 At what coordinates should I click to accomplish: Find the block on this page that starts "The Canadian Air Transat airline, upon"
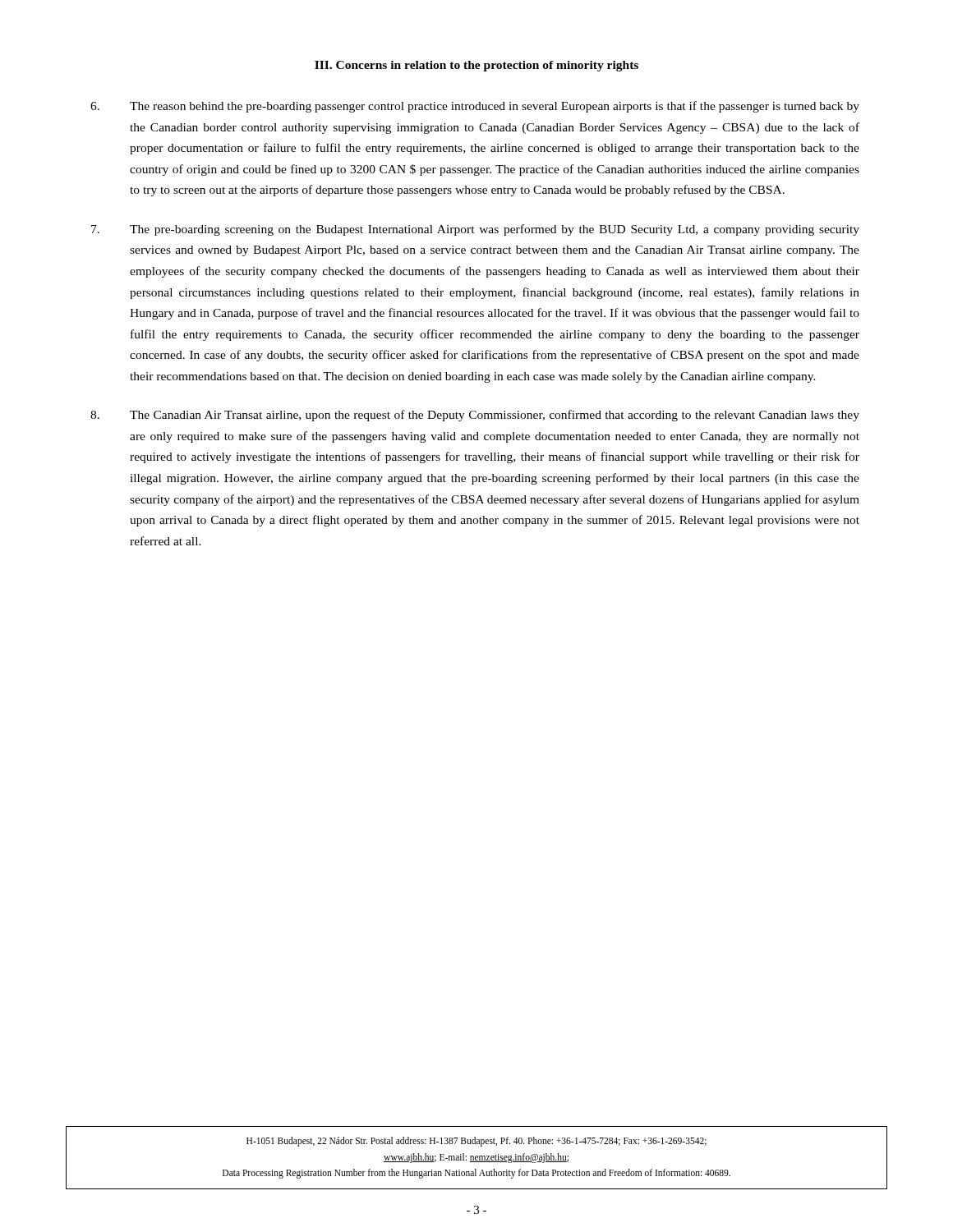point(475,478)
